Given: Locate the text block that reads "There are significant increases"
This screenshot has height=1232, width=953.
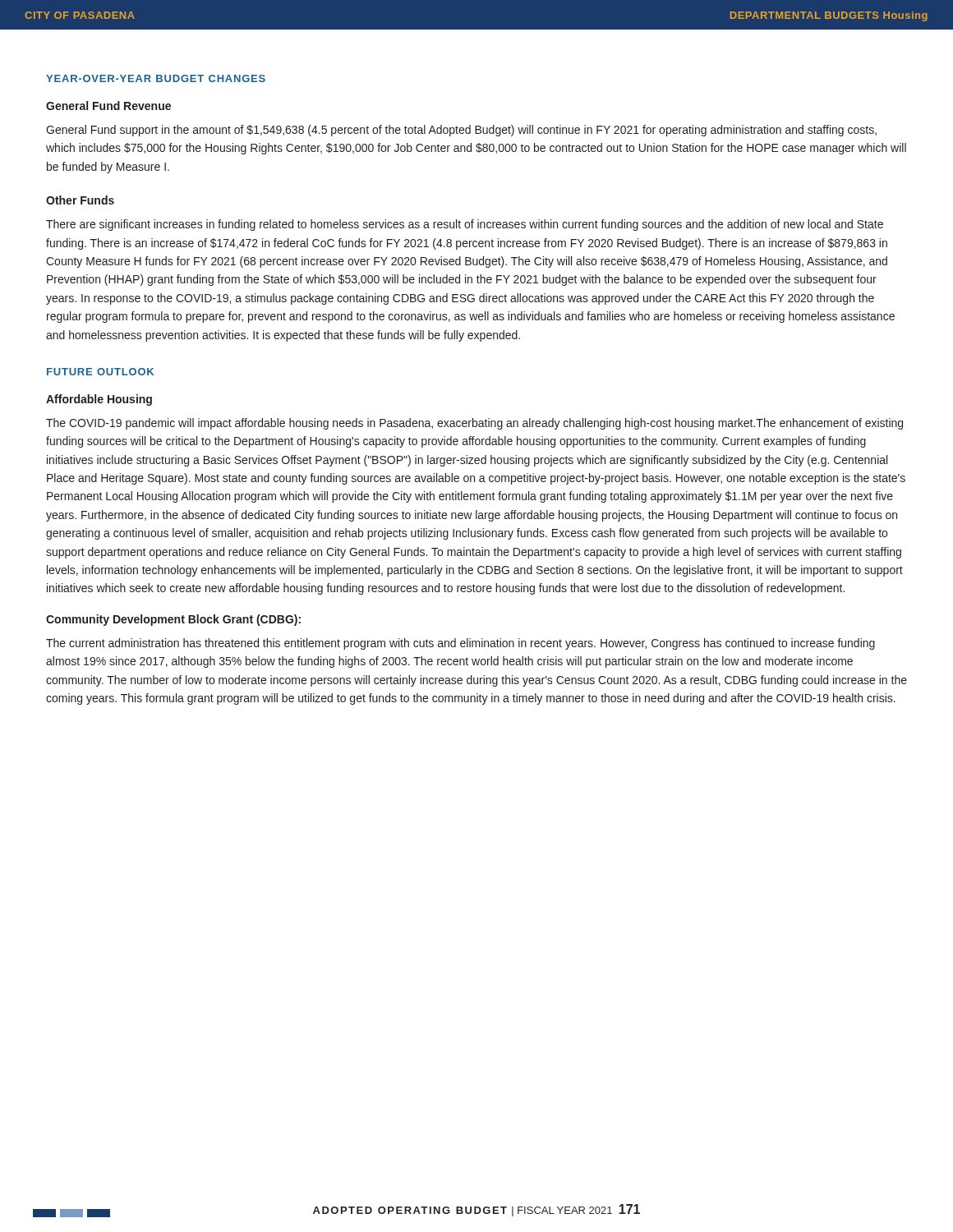Looking at the screenshot, I should pyautogui.click(x=471, y=280).
